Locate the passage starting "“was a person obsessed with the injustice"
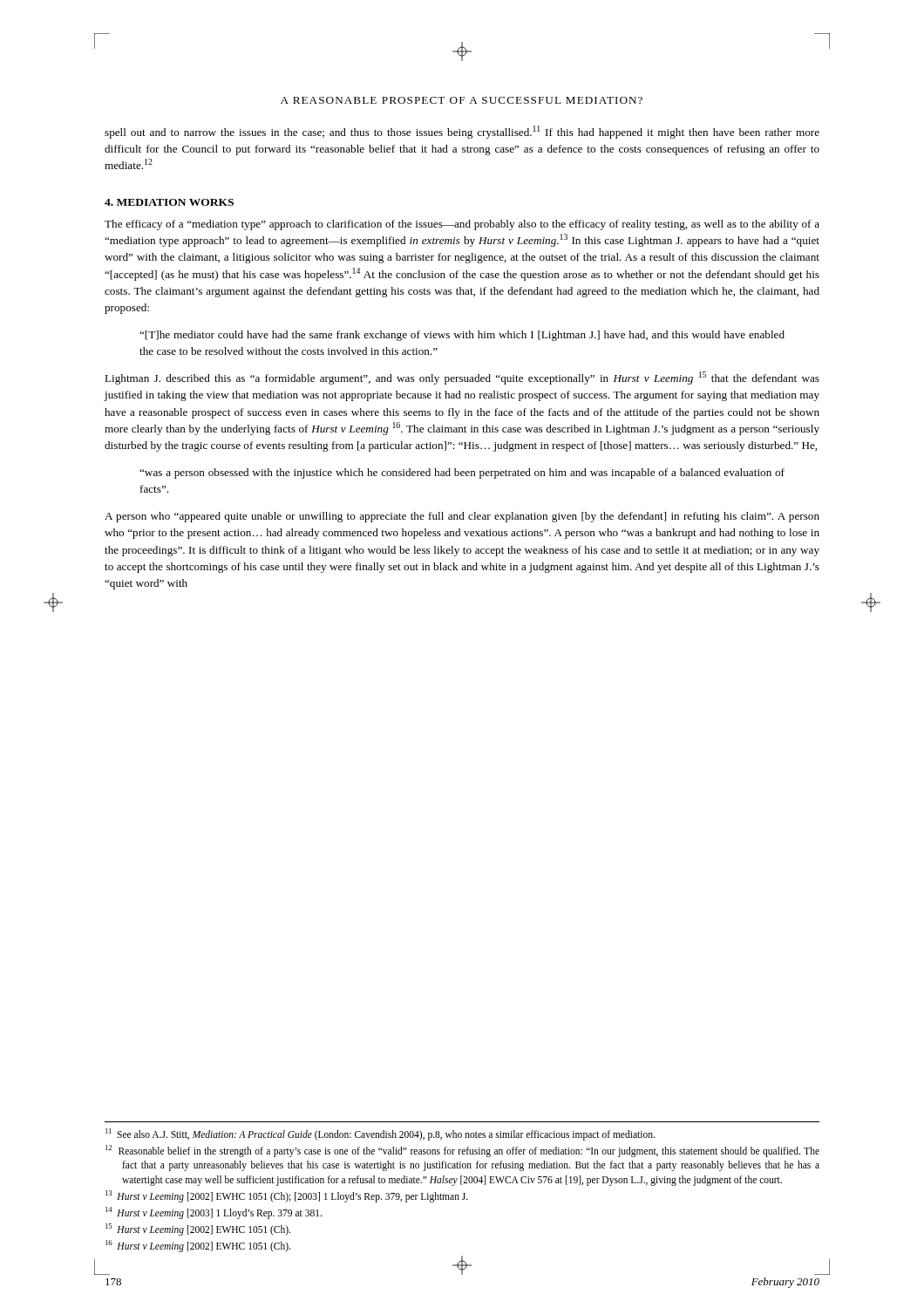 point(462,481)
